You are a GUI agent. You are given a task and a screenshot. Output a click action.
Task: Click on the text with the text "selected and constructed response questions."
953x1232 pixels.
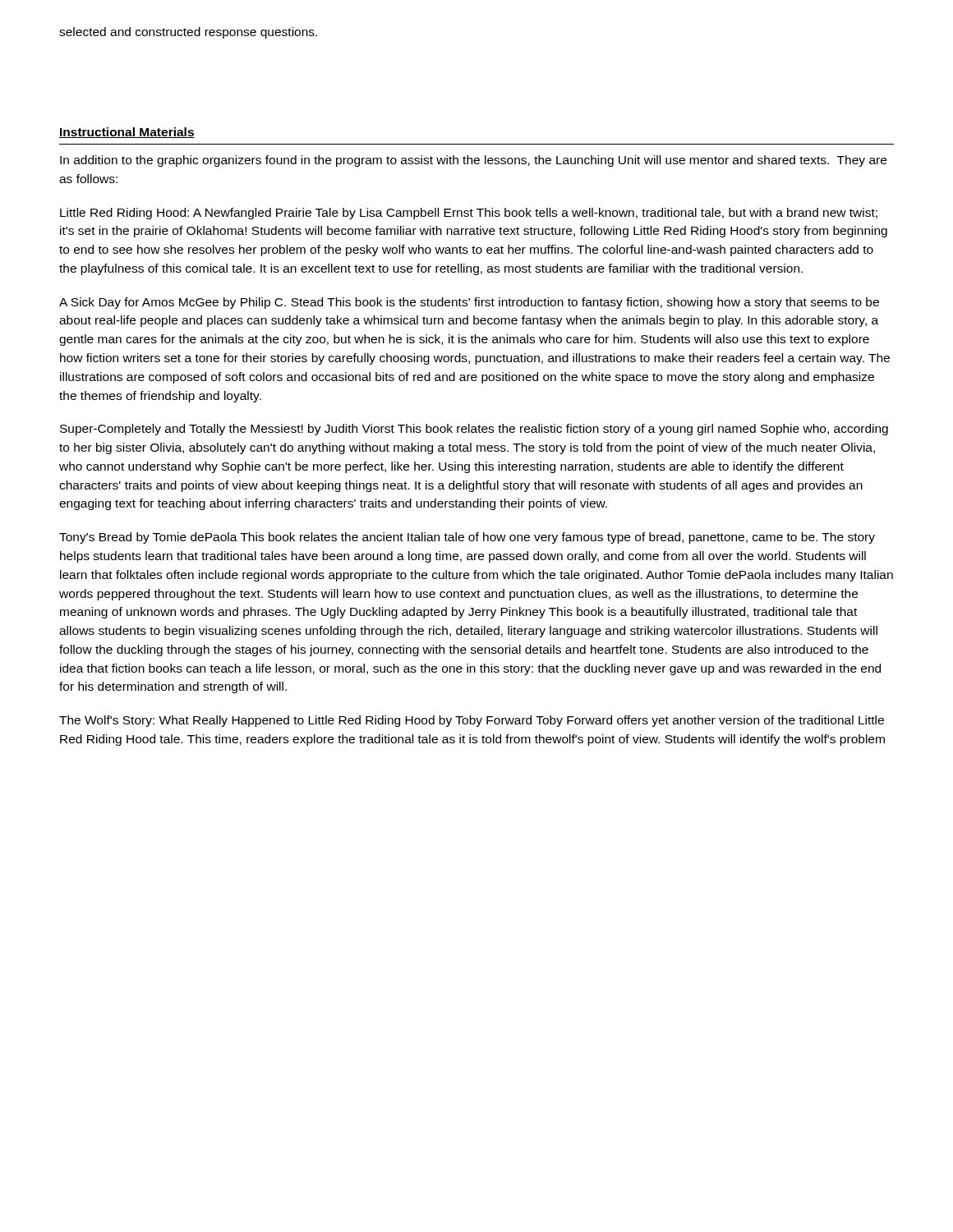[x=189, y=32]
